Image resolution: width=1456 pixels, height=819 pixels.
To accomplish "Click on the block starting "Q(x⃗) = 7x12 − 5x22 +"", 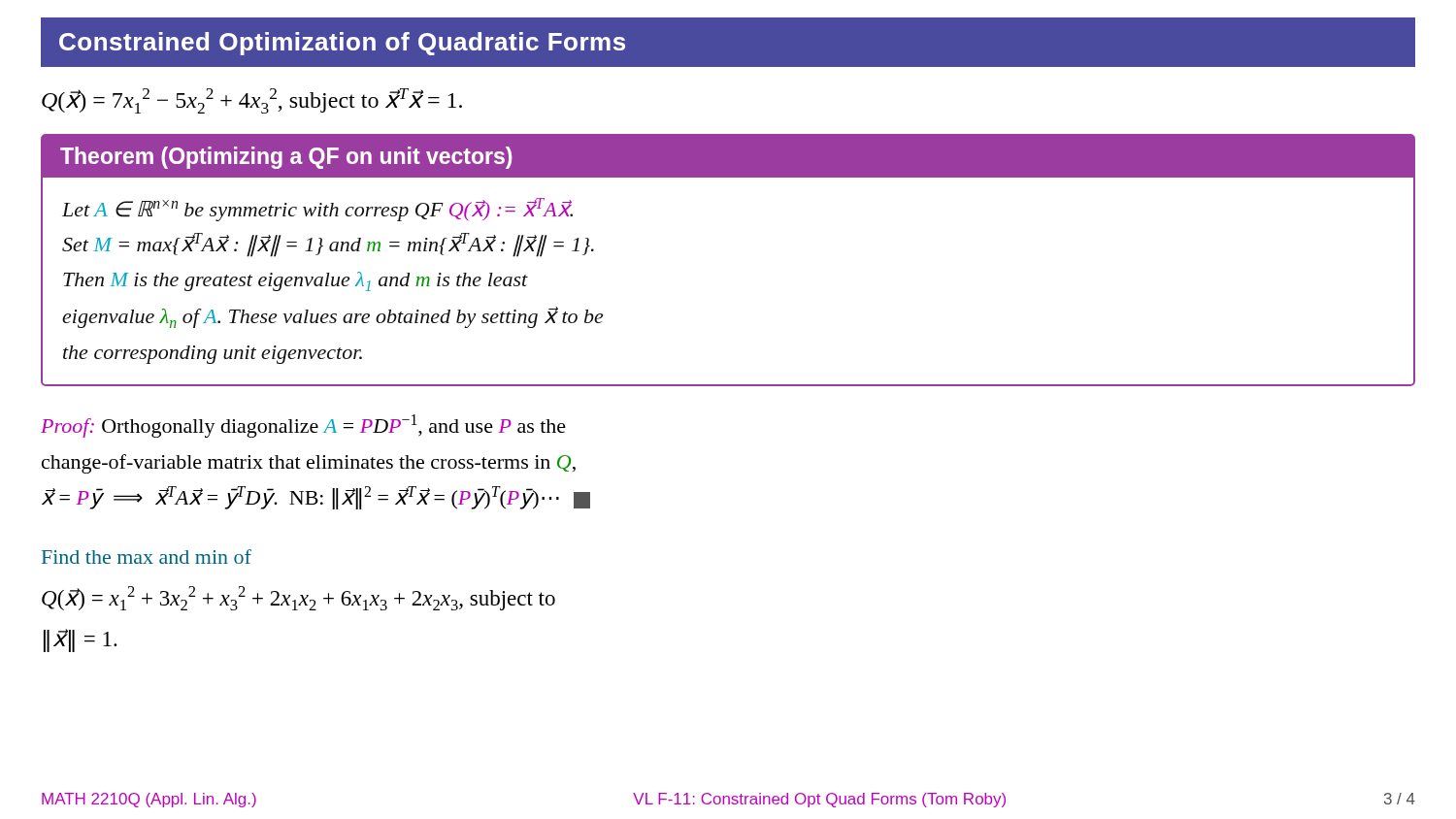I will point(252,101).
